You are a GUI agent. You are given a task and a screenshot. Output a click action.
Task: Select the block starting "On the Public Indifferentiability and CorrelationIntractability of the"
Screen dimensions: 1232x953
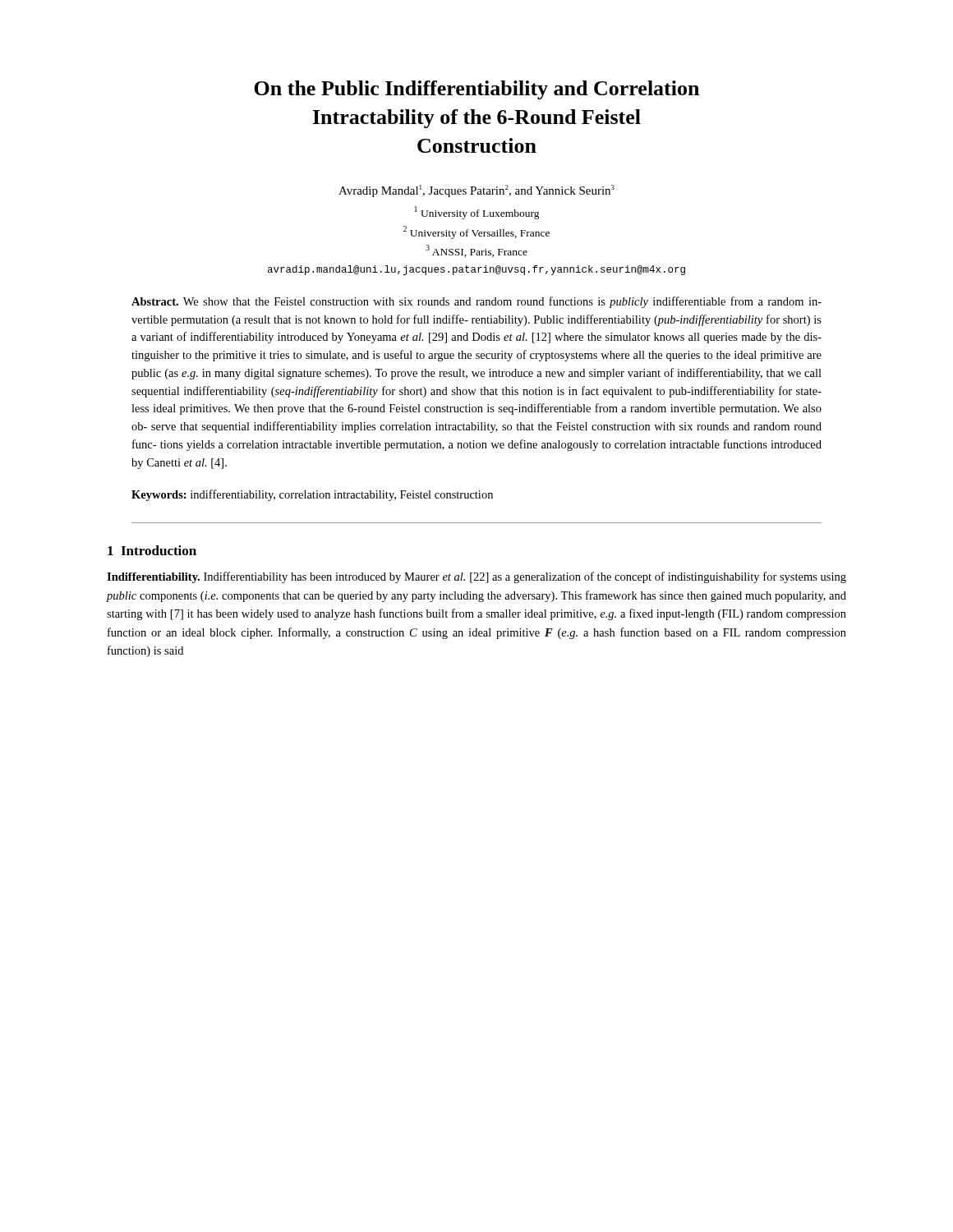click(x=476, y=117)
